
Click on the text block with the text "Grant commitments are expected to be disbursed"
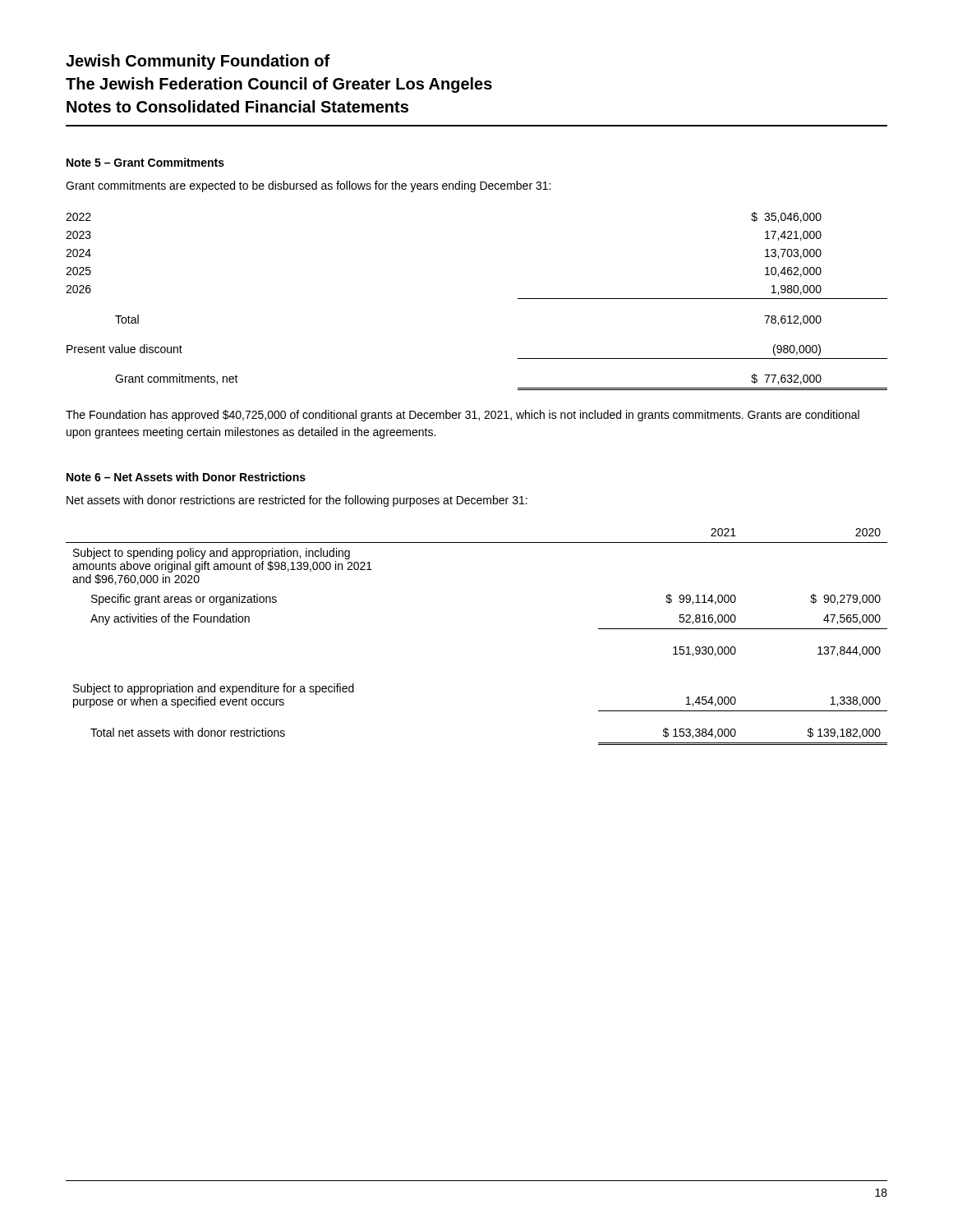pyautogui.click(x=309, y=186)
